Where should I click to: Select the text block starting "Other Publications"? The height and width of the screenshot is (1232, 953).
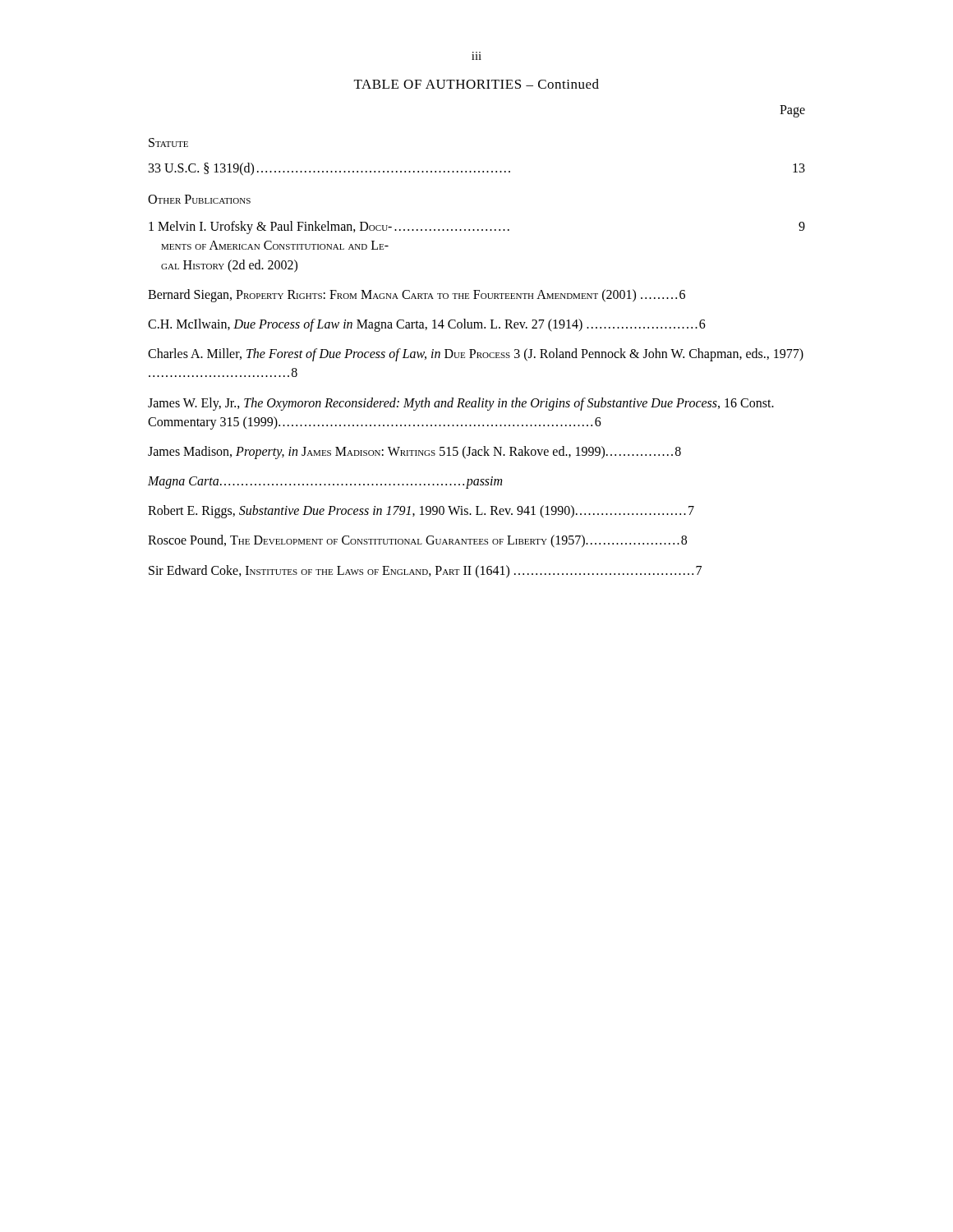click(199, 199)
